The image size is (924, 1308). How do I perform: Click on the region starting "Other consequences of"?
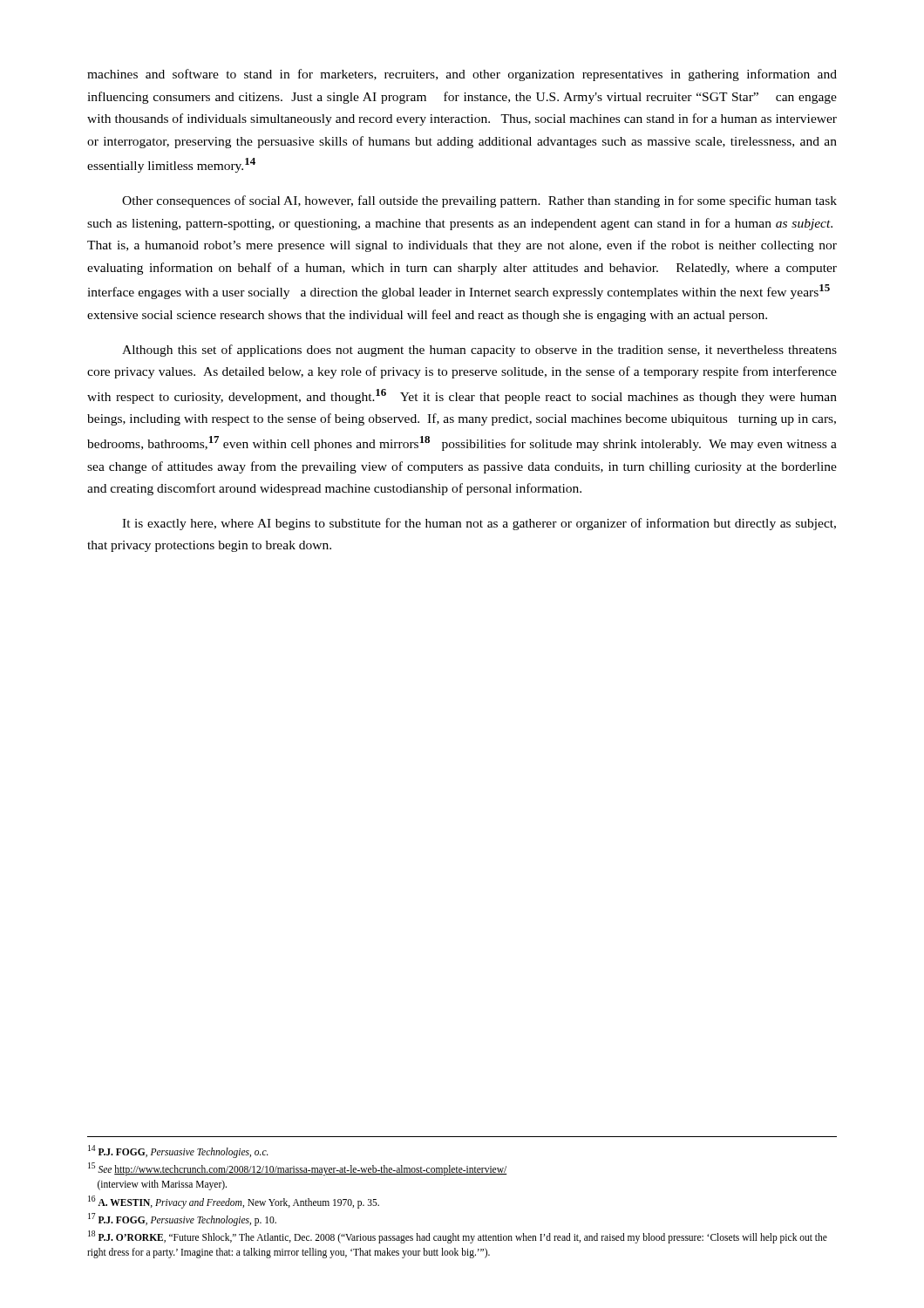[462, 257]
